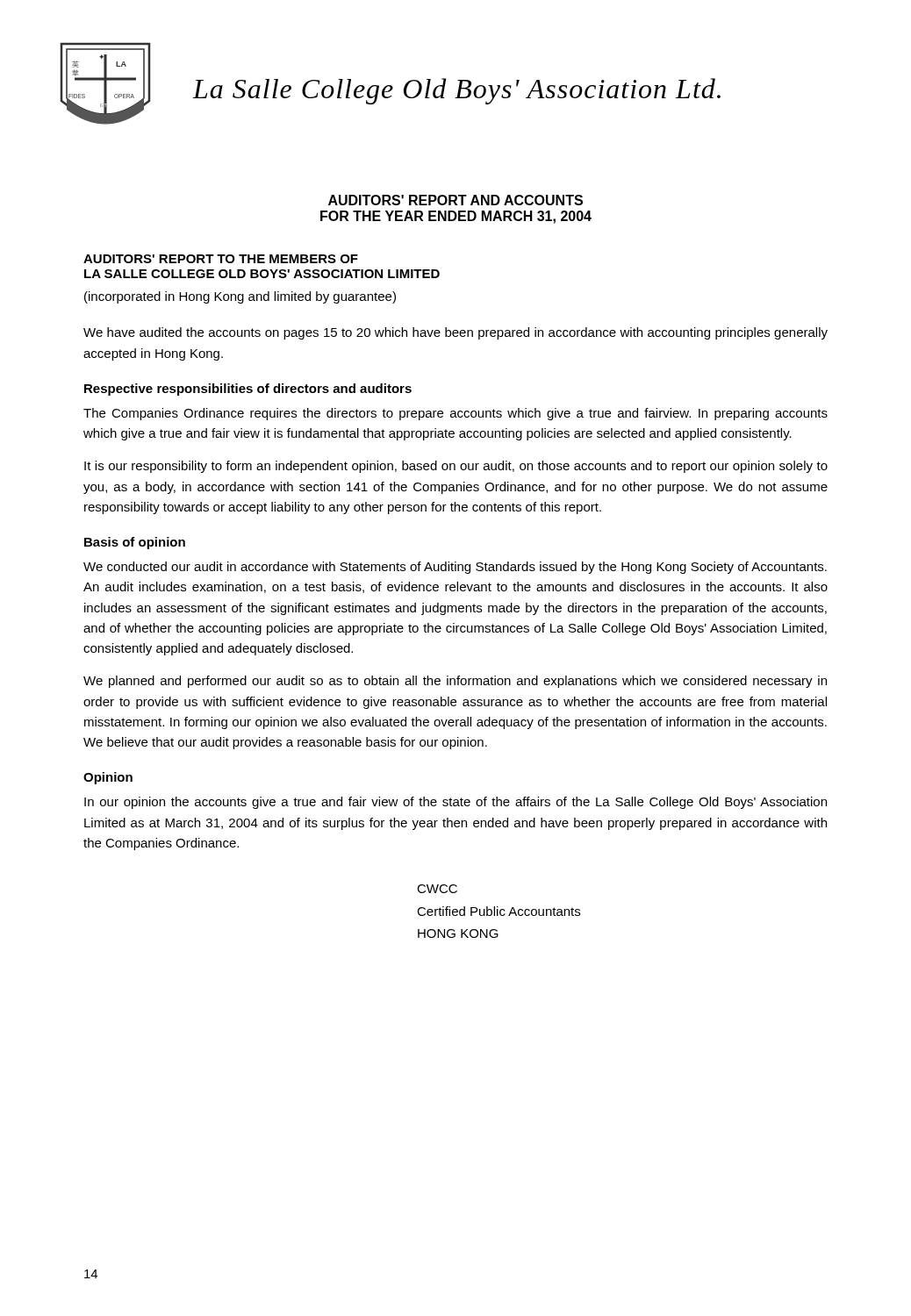Locate the element starting "Respective responsibilities of directors and auditors"
The width and height of the screenshot is (911, 1316).
click(248, 388)
